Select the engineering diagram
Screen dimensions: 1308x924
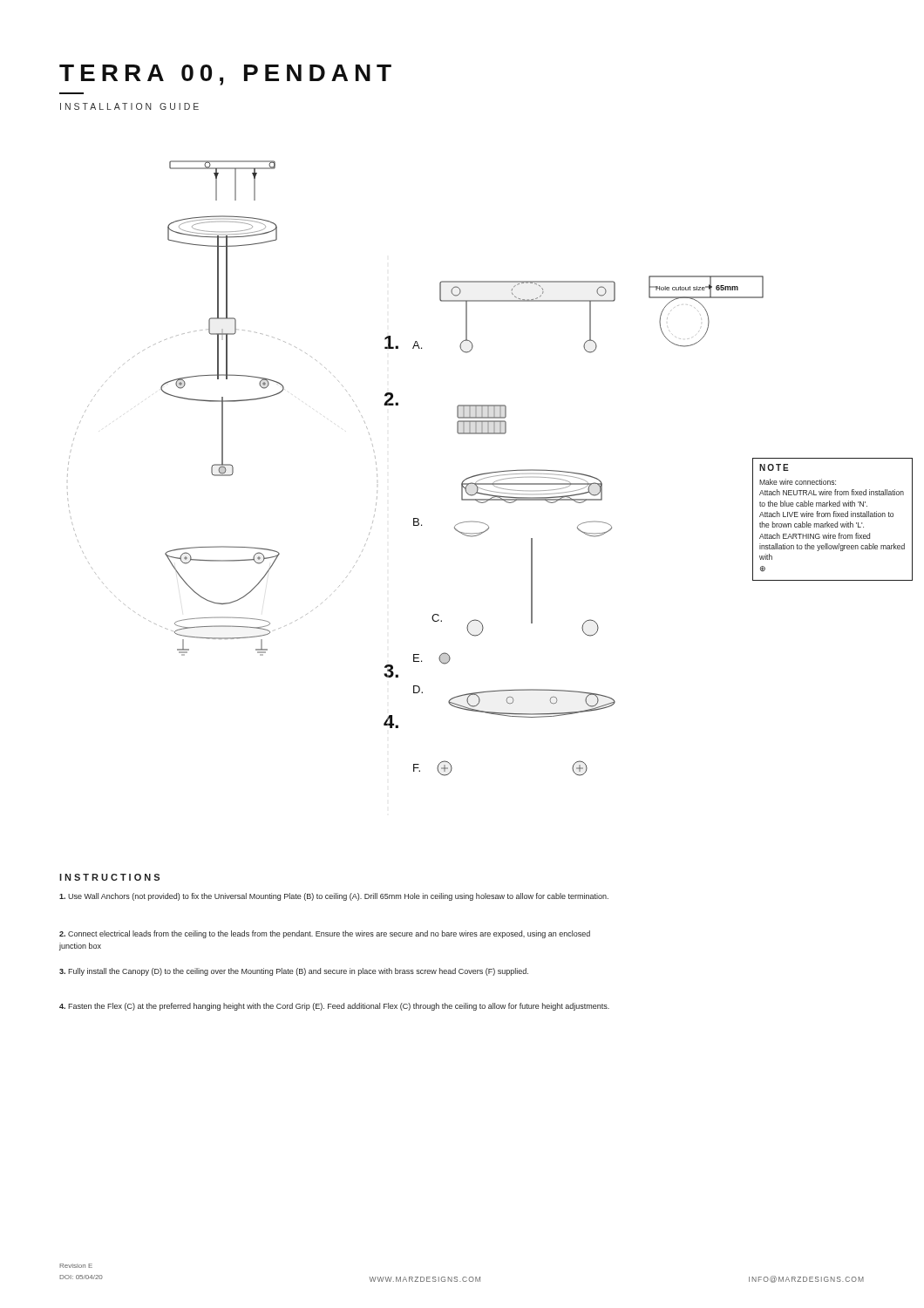point(475,493)
